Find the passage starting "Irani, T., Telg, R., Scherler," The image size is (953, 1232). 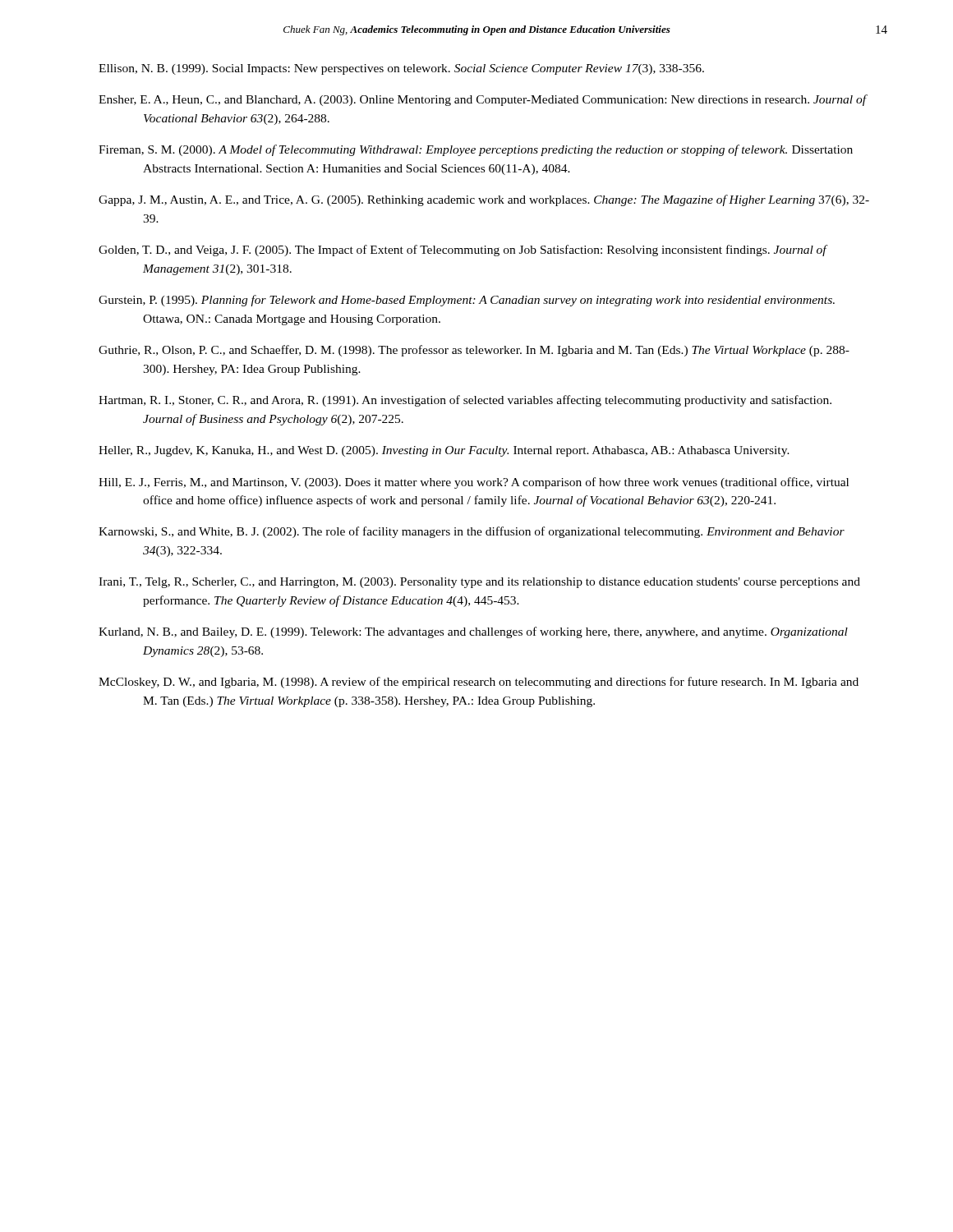(479, 591)
